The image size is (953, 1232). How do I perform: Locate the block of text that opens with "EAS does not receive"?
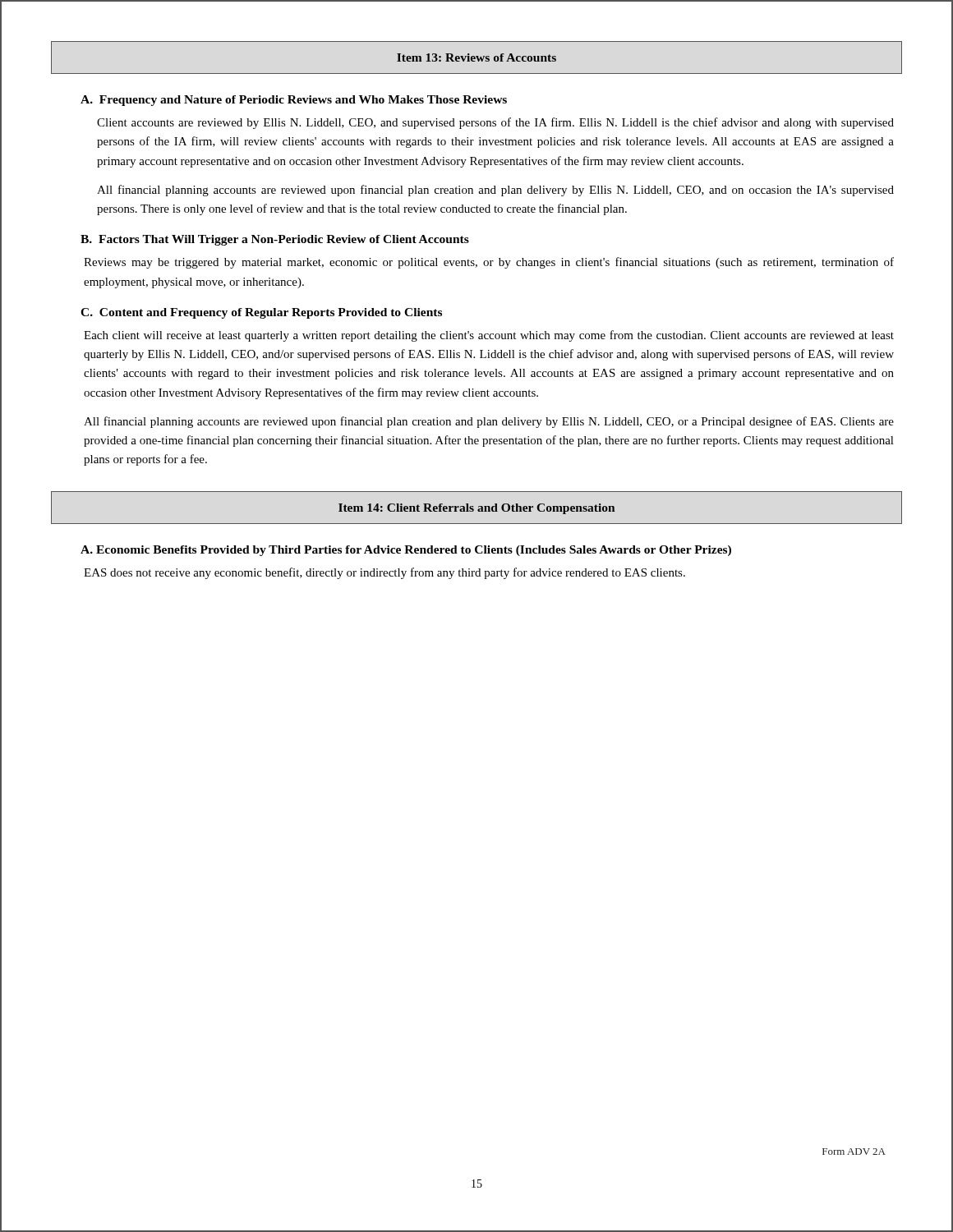(385, 572)
